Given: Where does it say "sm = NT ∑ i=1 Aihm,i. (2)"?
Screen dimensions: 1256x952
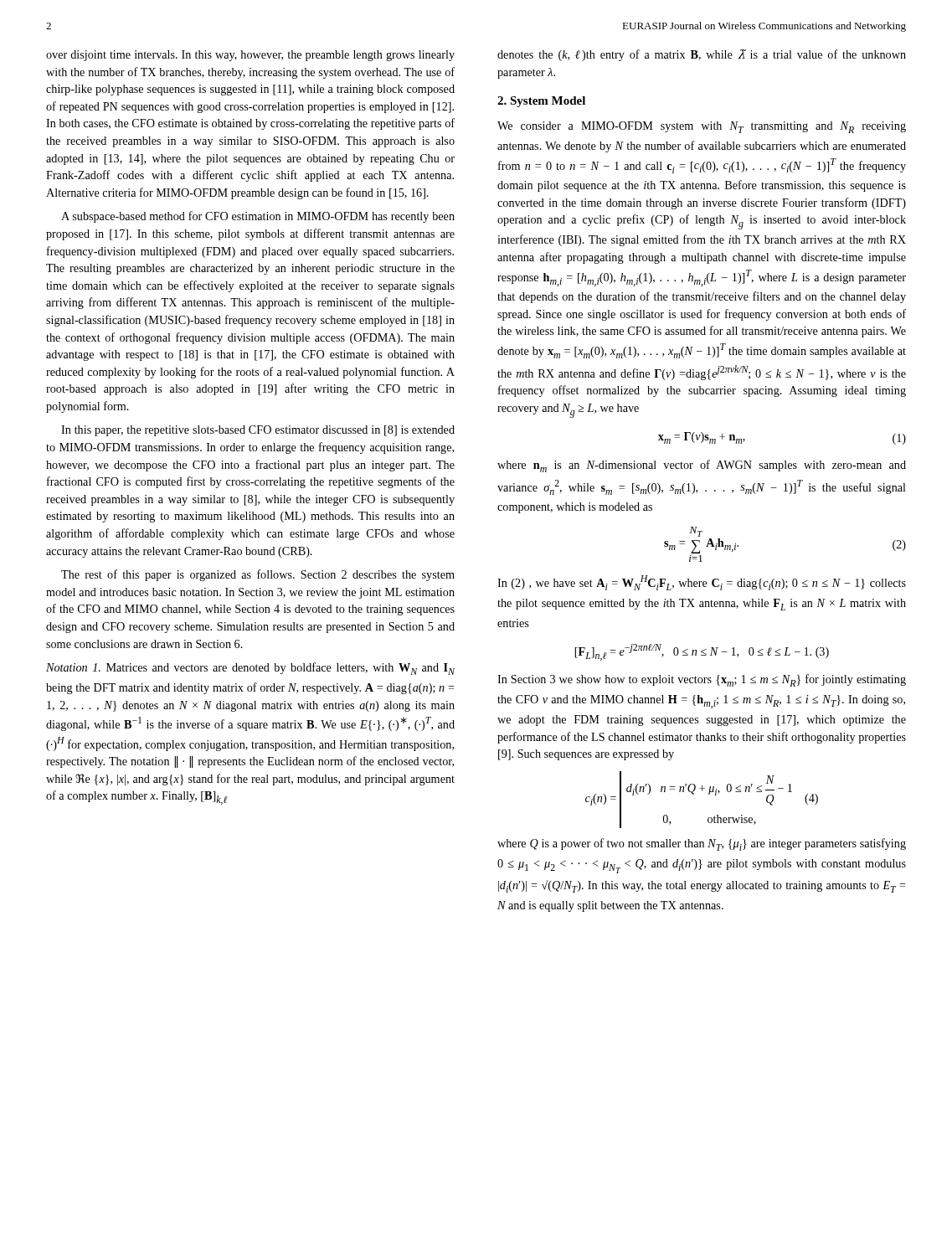Looking at the screenshot, I should (x=702, y=544).
